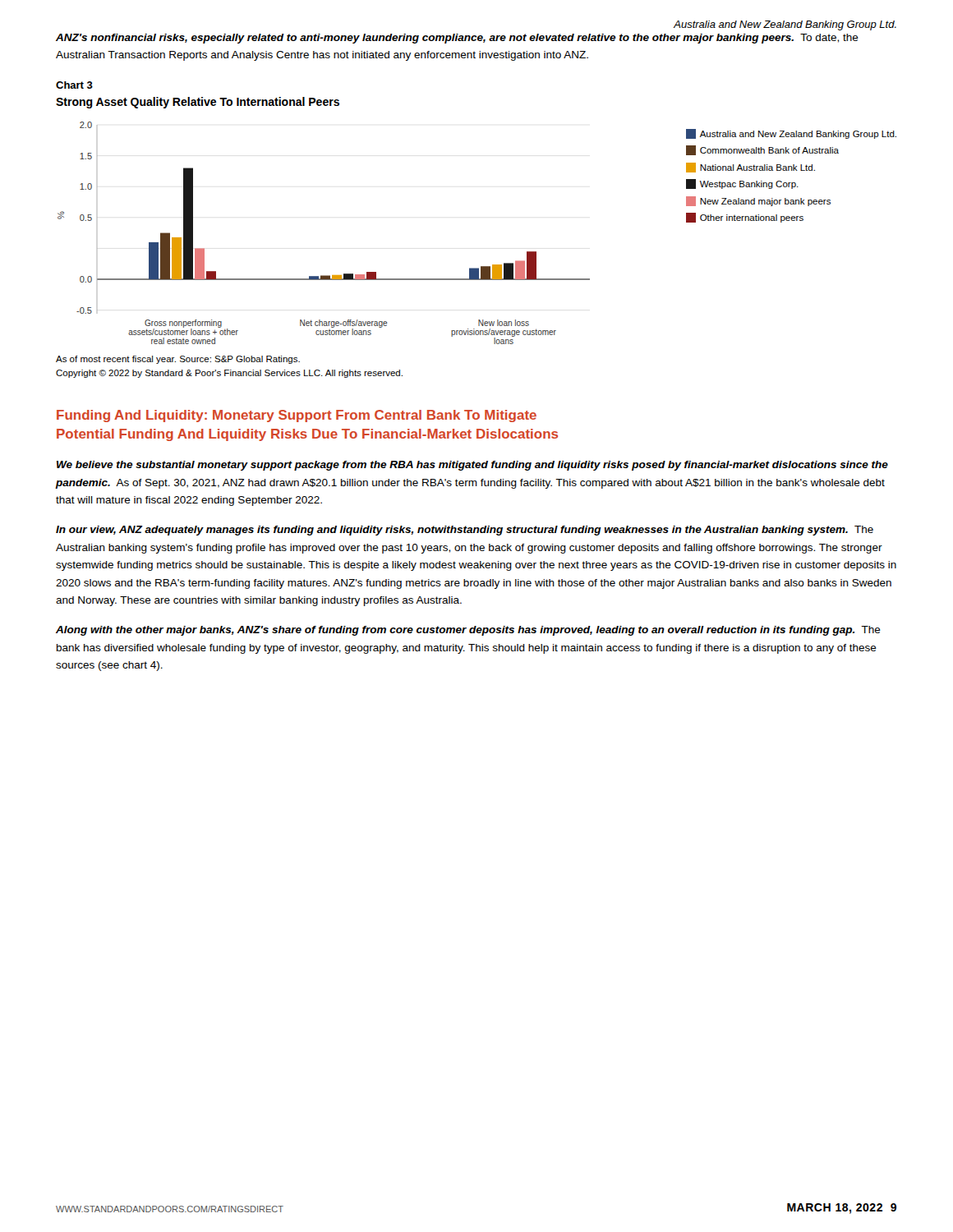
Task: Click on the text block that says "Along with the other major banks,"
Action: point(468,647)
